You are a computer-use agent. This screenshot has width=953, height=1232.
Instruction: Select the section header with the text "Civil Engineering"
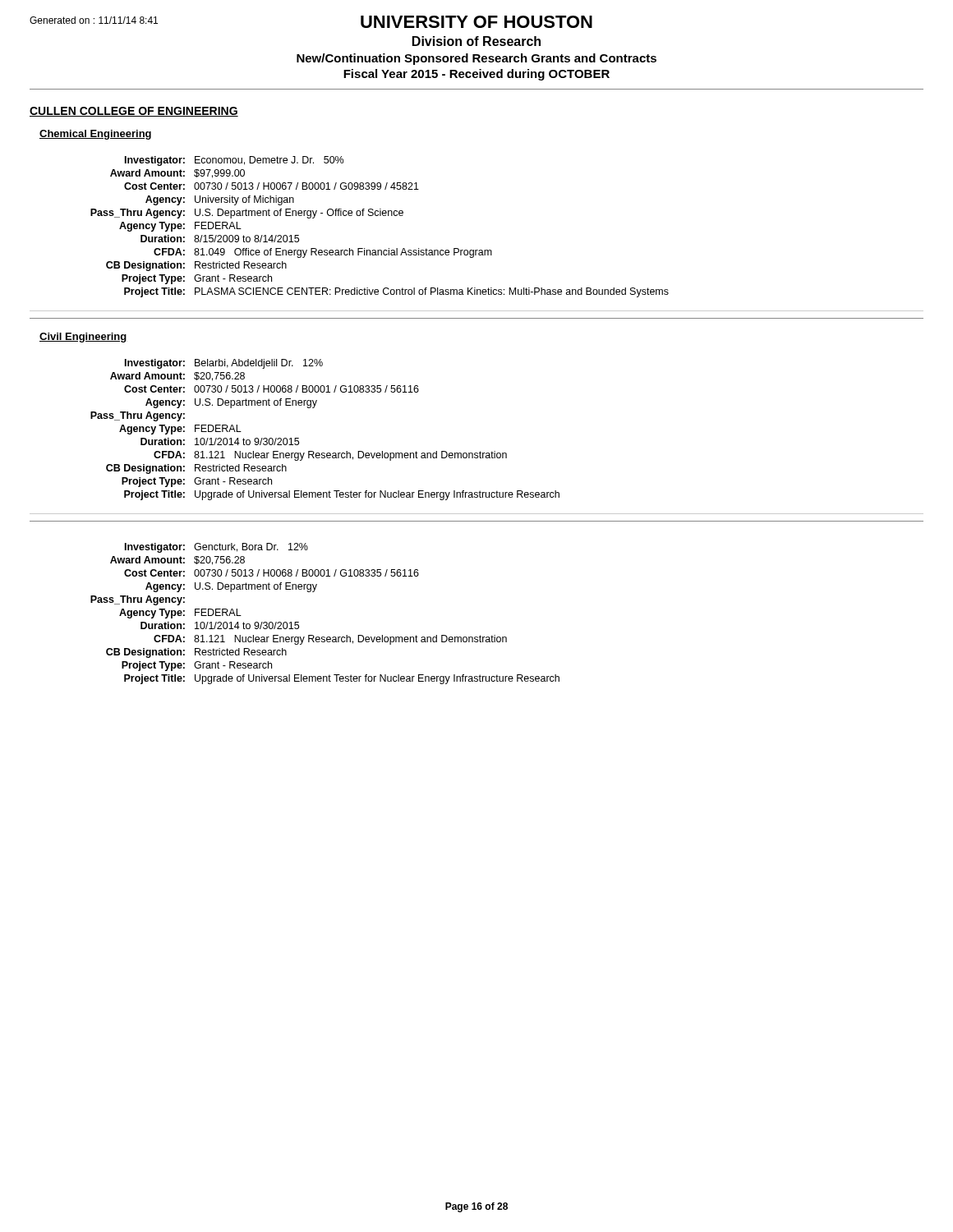tap(83, 336)
